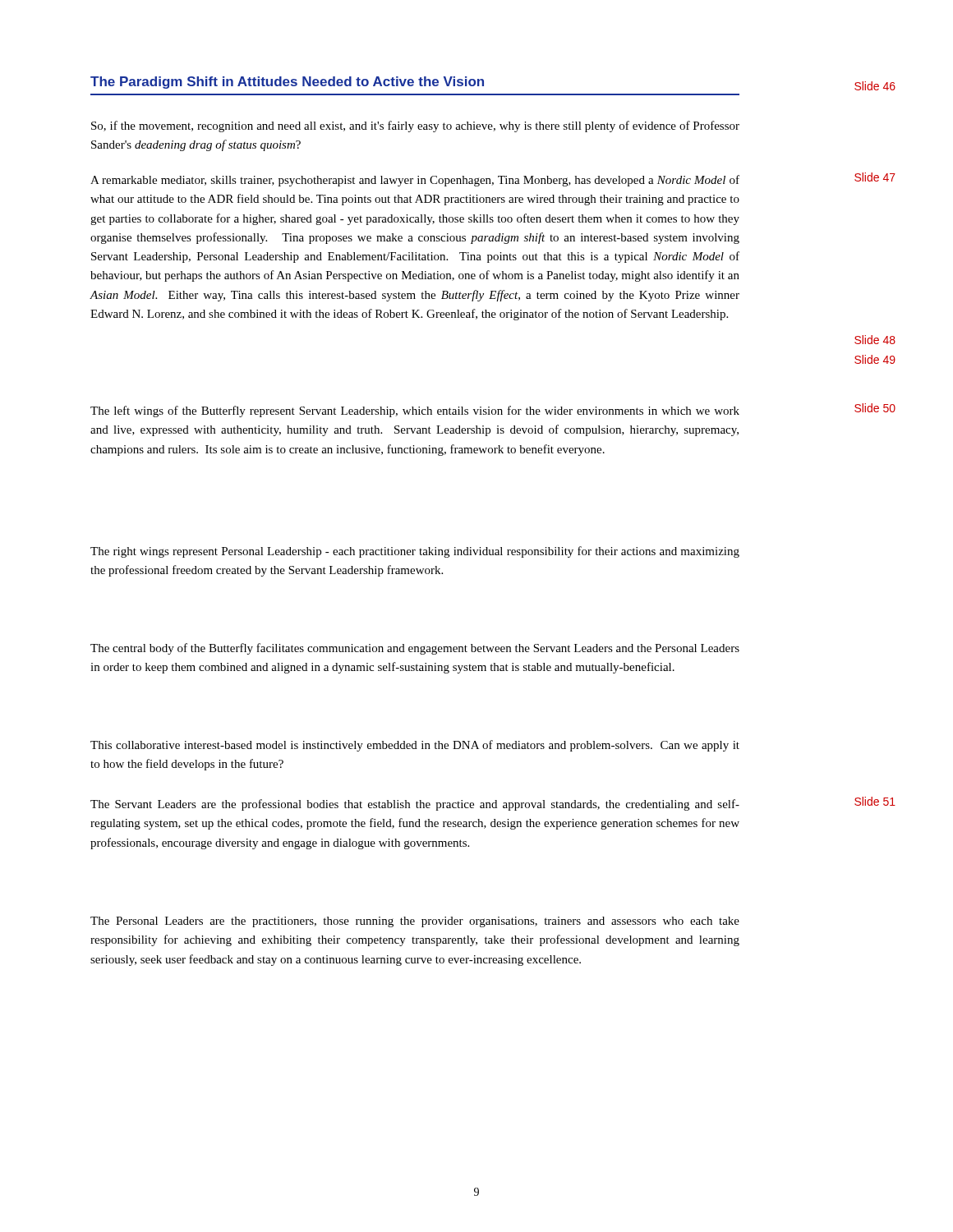Click on the passage starting "A remarkable mediator, skills trainer, psychotherapist and lawyer"
953x1232 pixels.
(x=415, y=247)
